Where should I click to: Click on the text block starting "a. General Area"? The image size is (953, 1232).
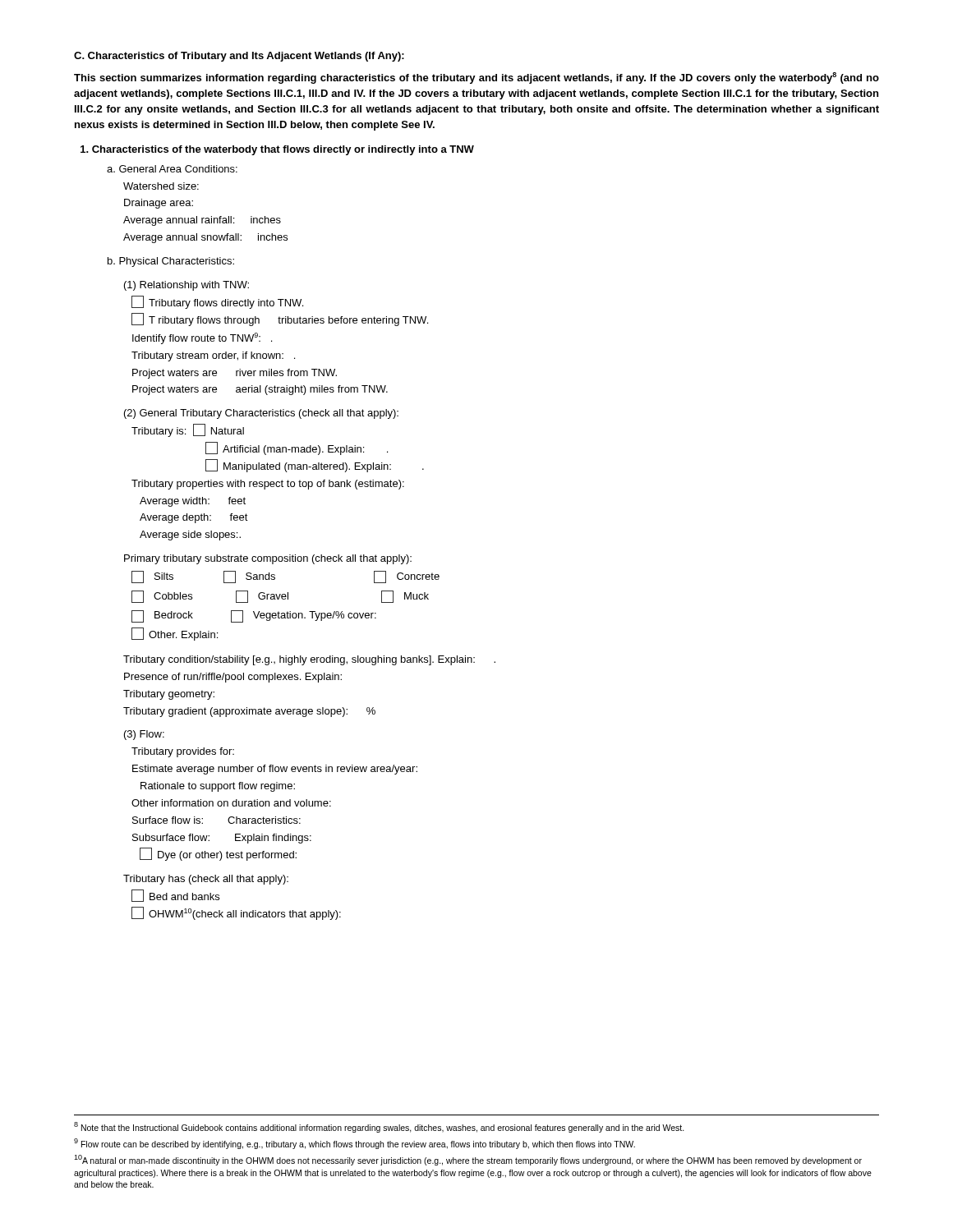(172, 169)
